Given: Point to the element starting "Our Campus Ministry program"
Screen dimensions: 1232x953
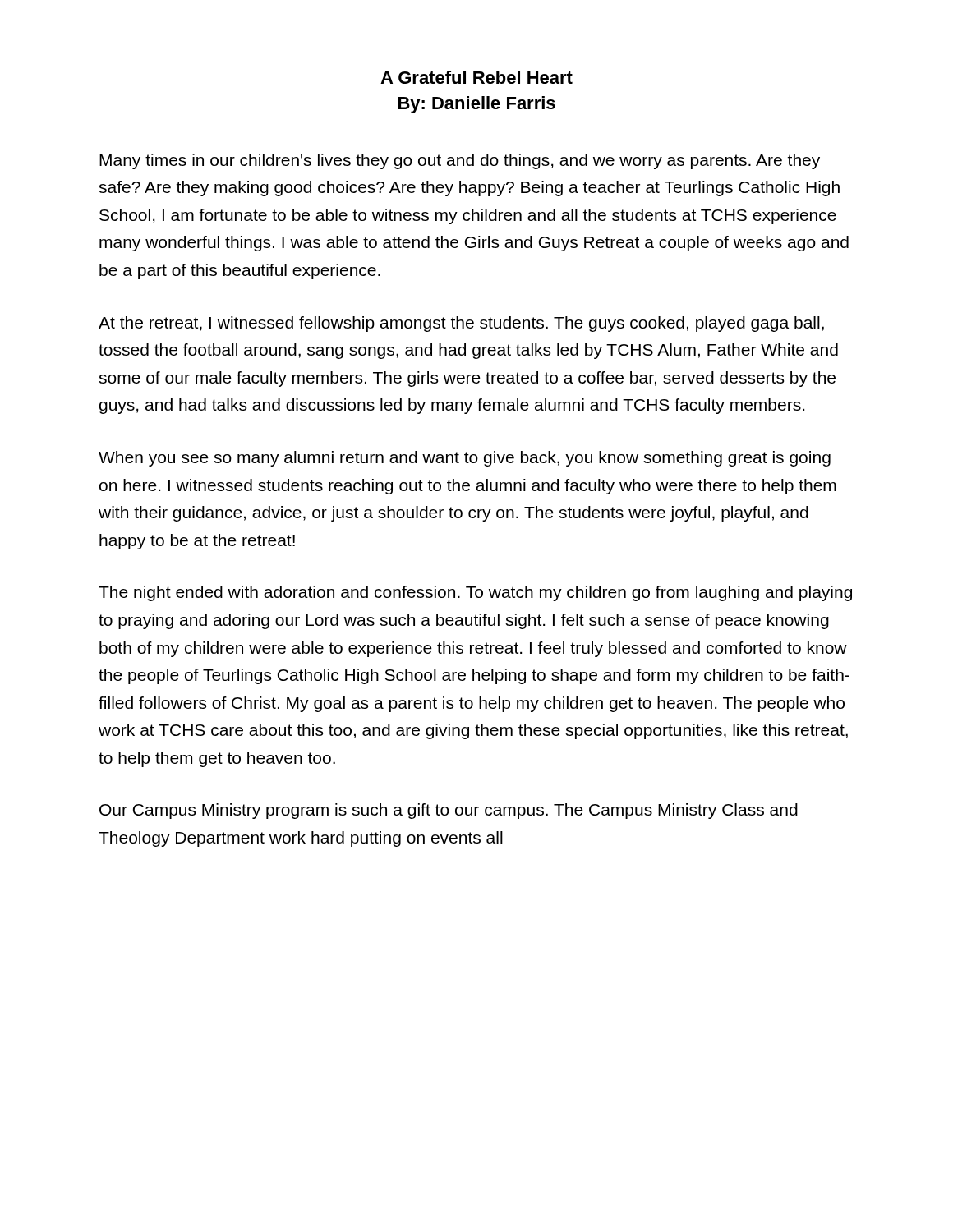Looking at the screenshot, I should pos(448,824).
